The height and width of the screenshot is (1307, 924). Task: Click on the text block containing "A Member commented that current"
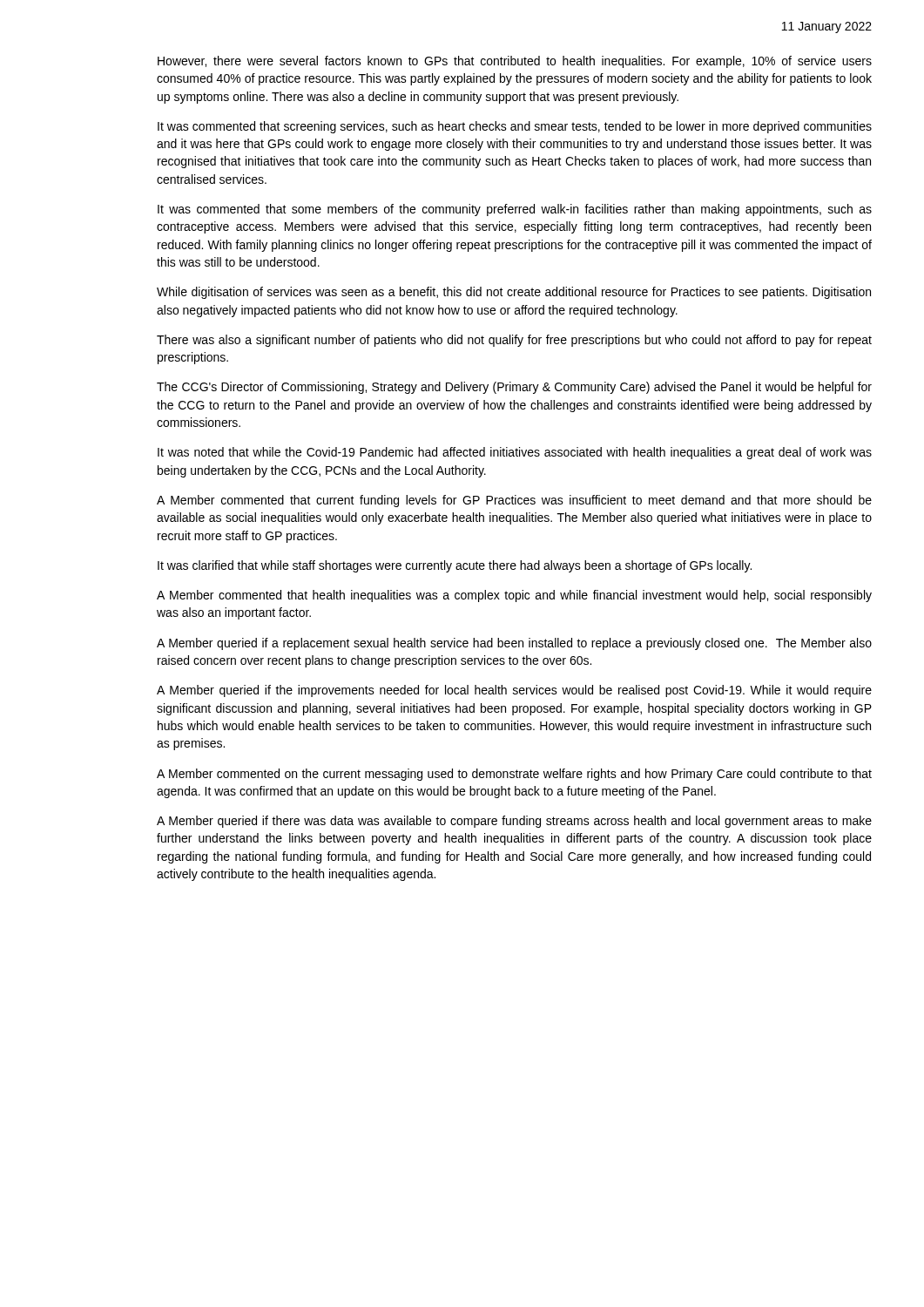click(x=514, y=518)
